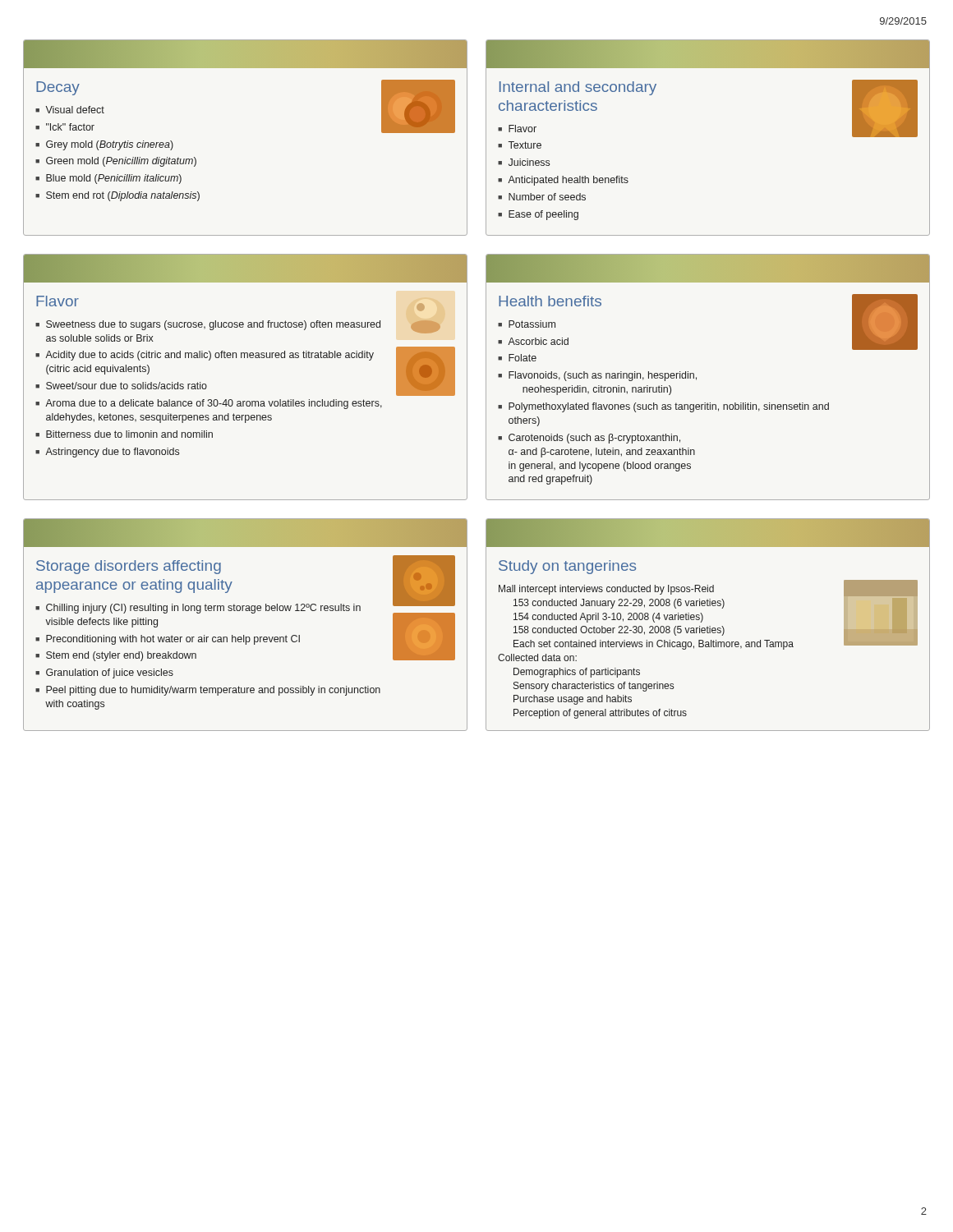
Task: Point to the element starting "Polymethoxylated flavones (such as tangeritin, nobilitin,"
Action: tap(669, 413)
